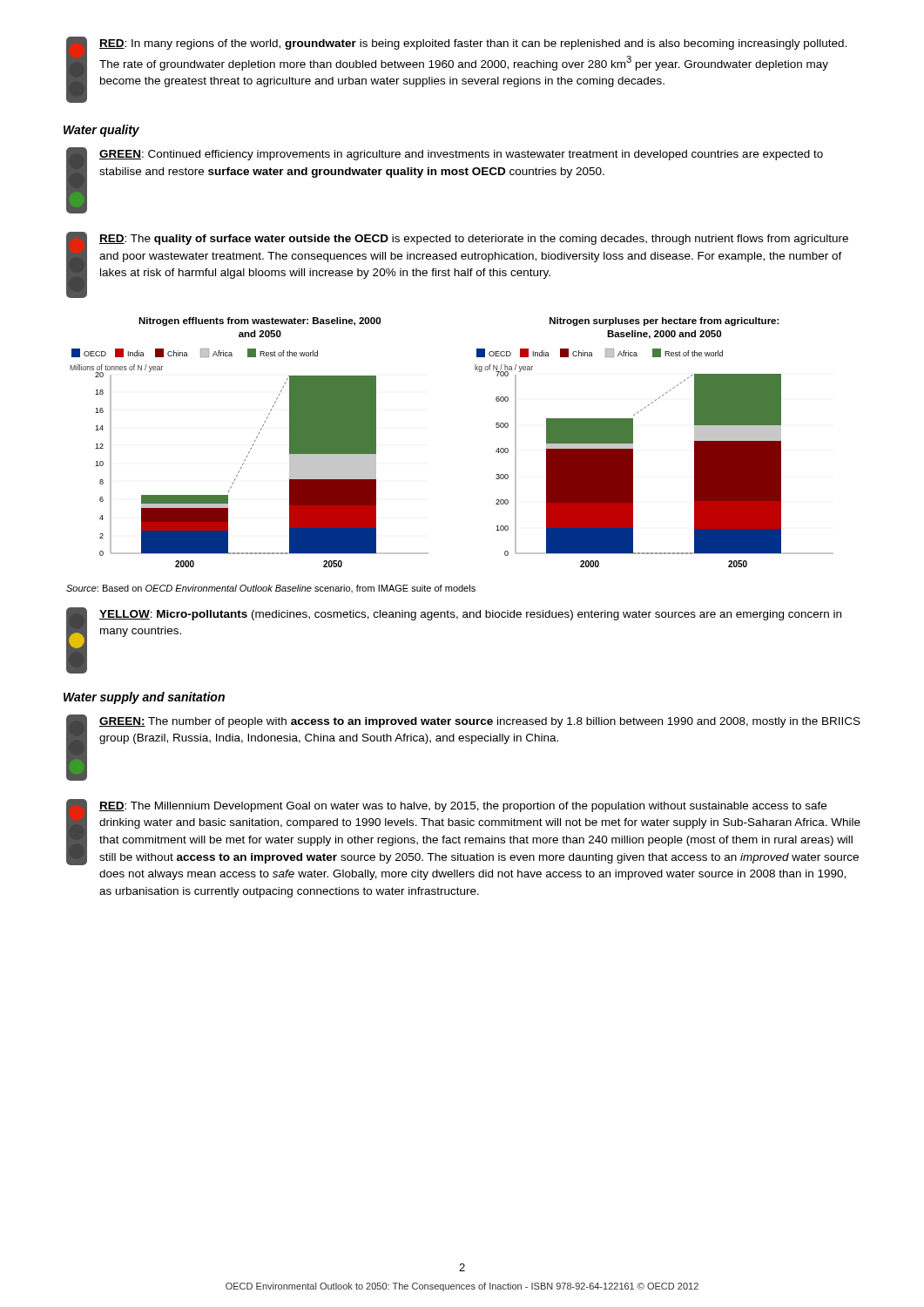Locate the text "Water supply and sanitation"

click(x=144, y=697)
